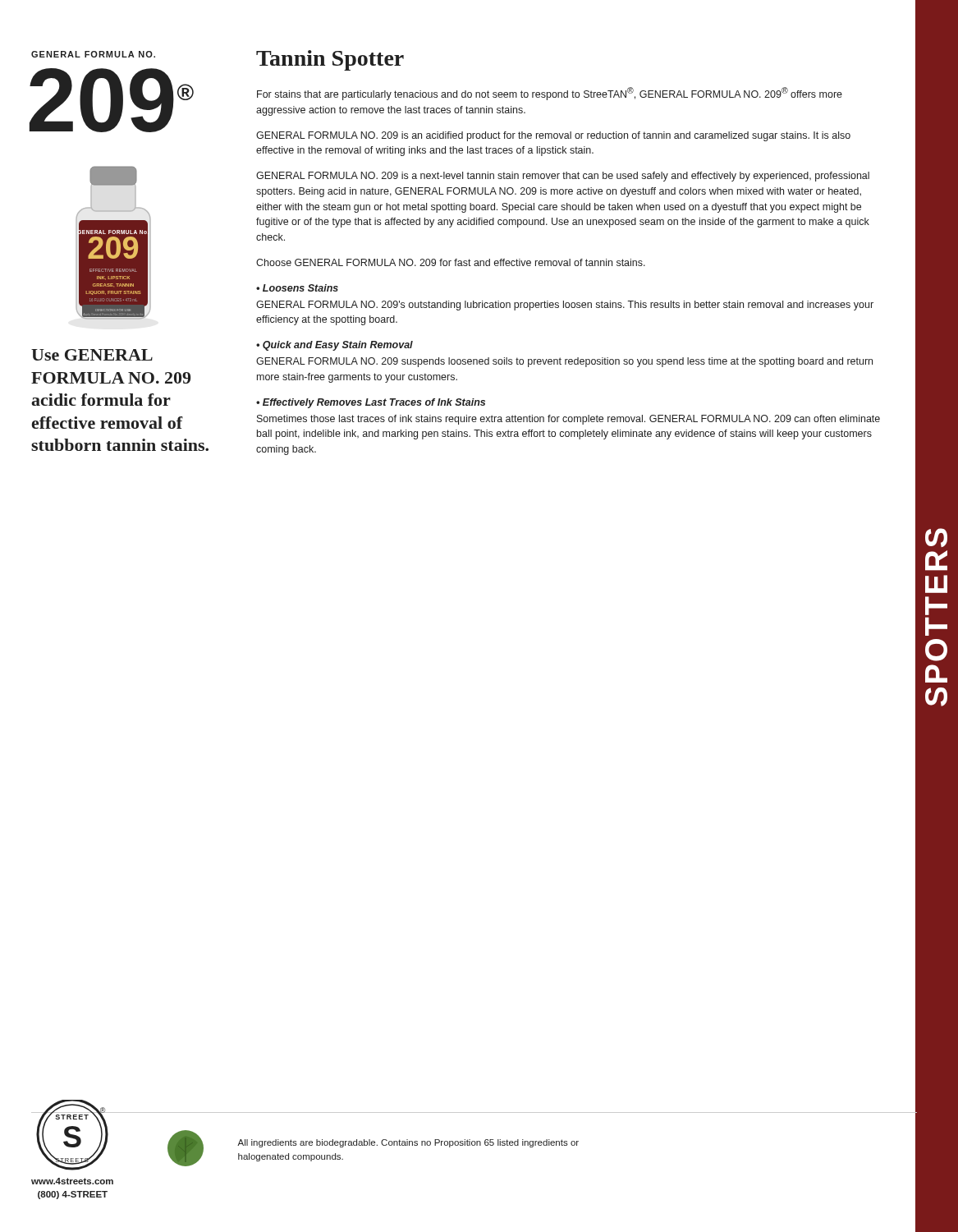Find the region starting "For stains that are particularly tenacious"
Image resolution: width=958 pixels, height=1232 pixels.
point(549,101)
